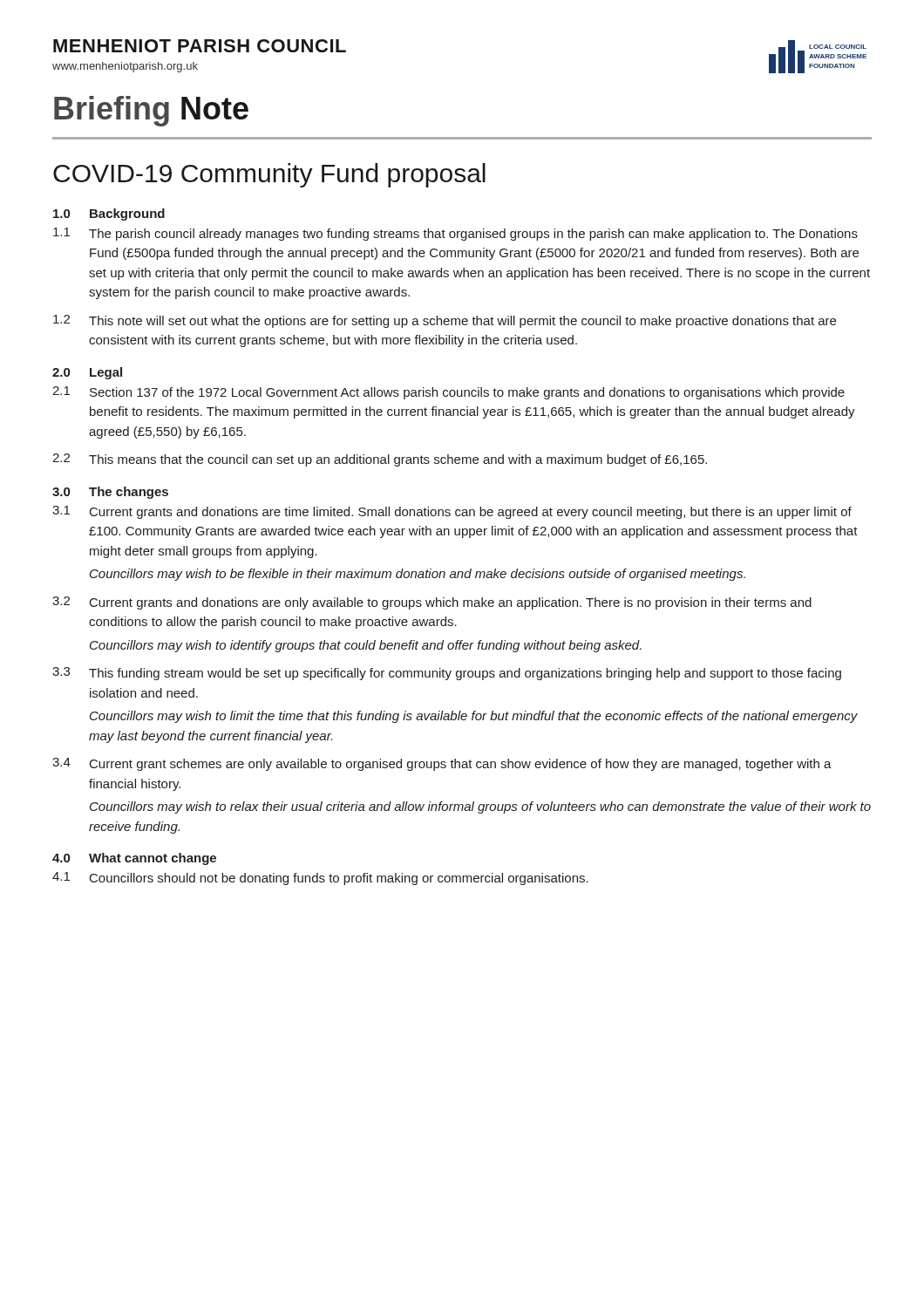Click on the text starting "2 This means that the"
The width and height of the screenshot is (924, 1308).
(462, 460)
